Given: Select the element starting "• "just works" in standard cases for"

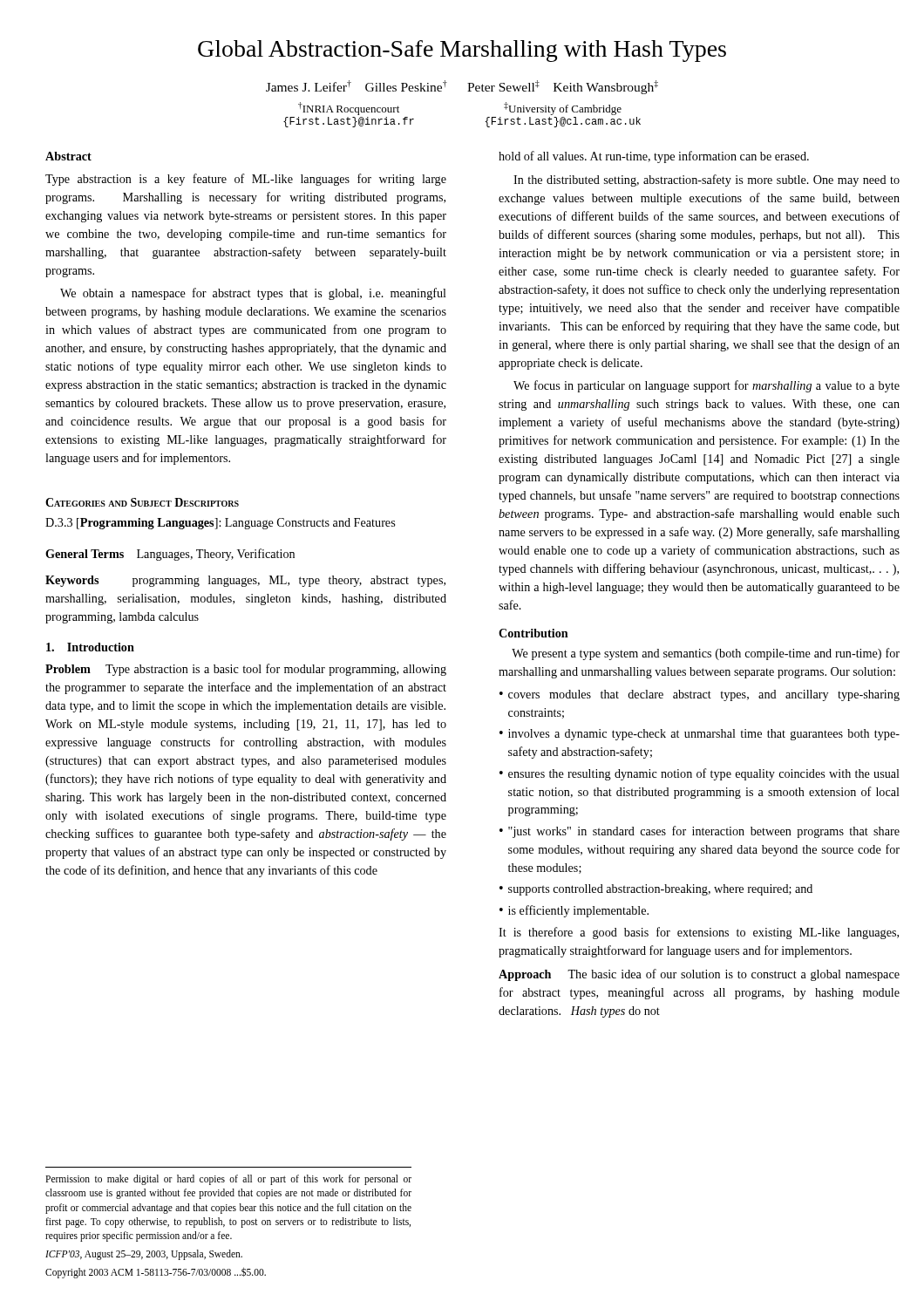Looking at the screenshot, I should pos(699,849).
